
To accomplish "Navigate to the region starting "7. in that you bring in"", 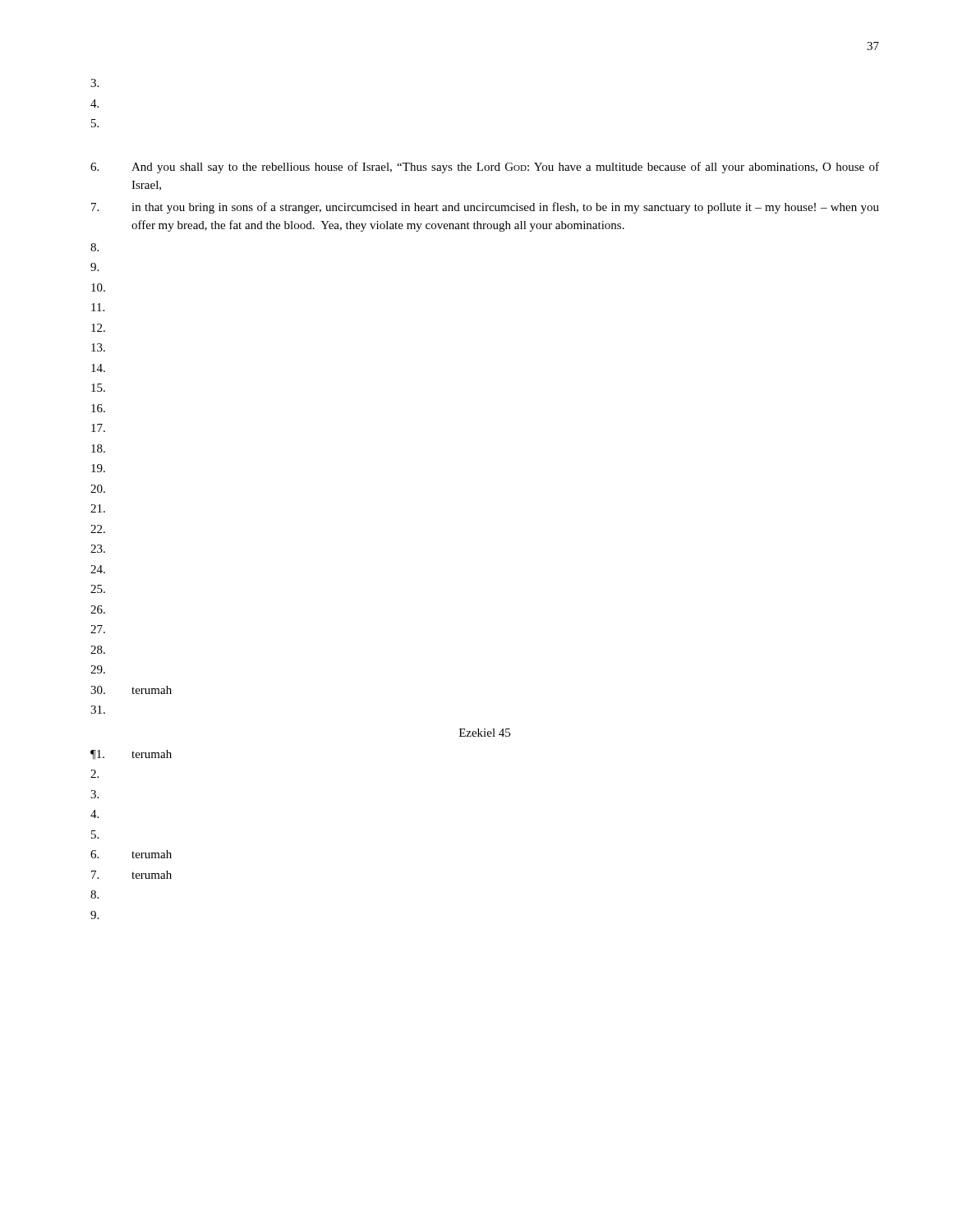I will [x=485, y=216].
